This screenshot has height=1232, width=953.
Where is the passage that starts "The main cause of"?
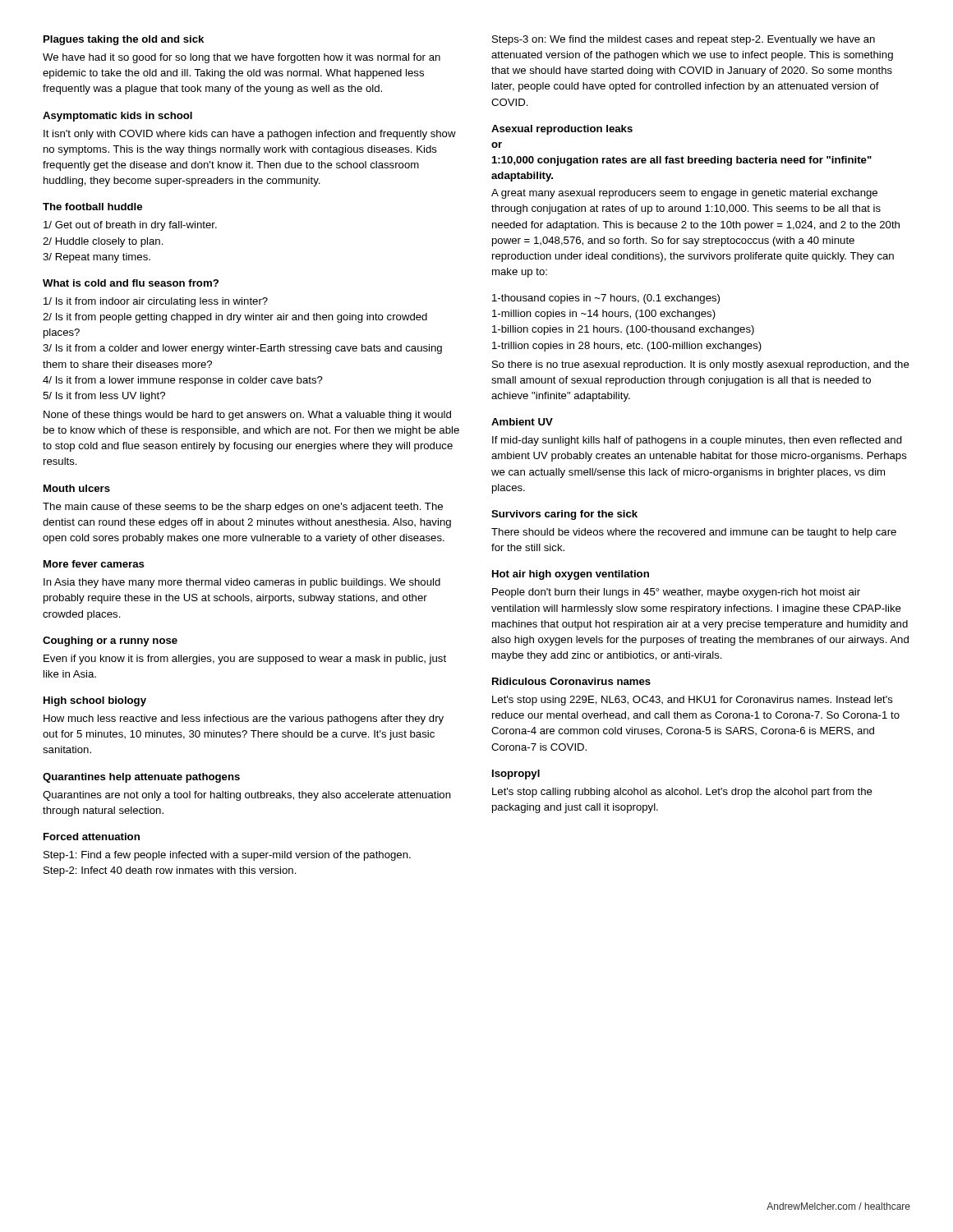pyautogui.click(x=247, y=522)
